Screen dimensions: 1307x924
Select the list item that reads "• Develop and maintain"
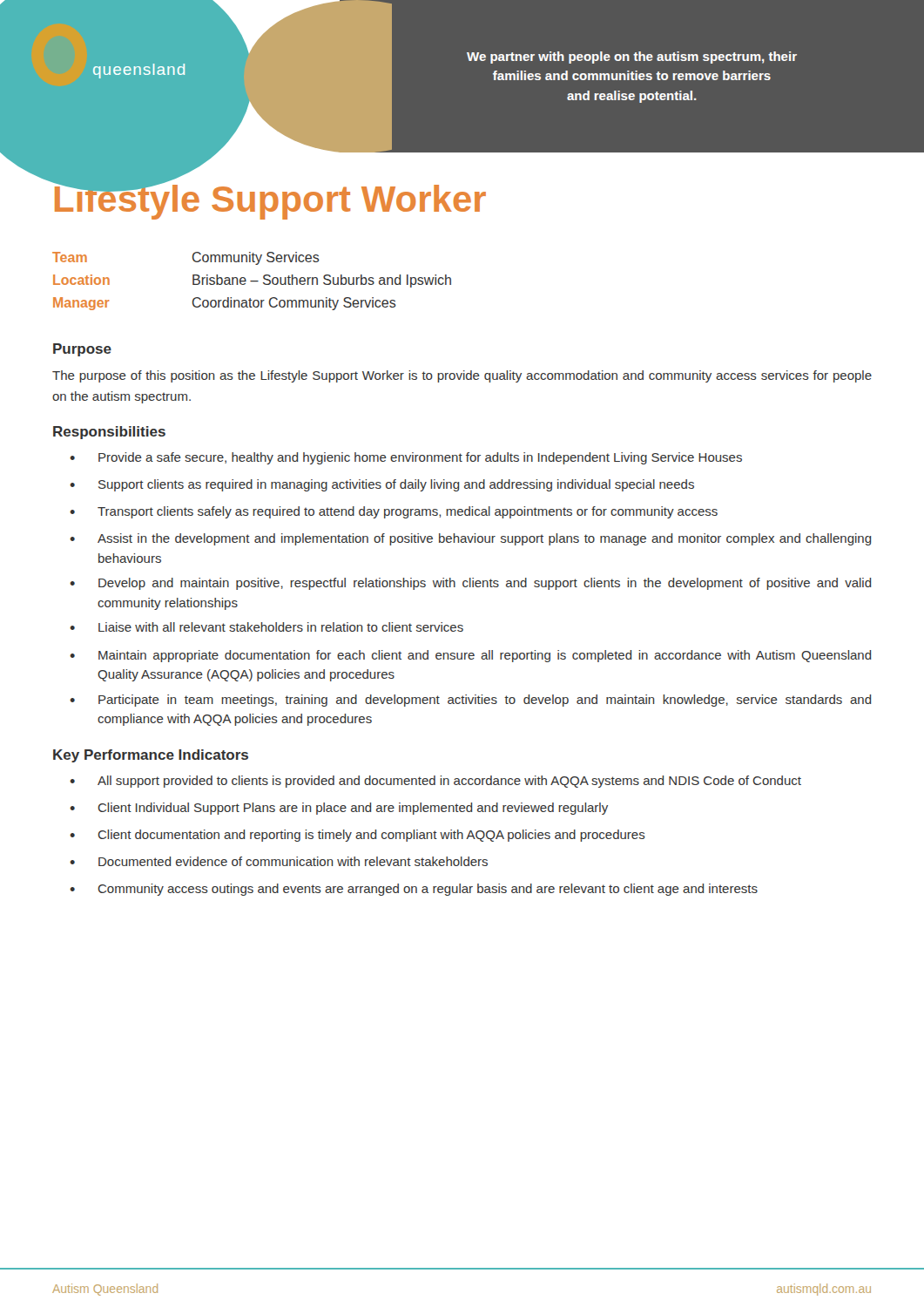[x=471, y=593]
